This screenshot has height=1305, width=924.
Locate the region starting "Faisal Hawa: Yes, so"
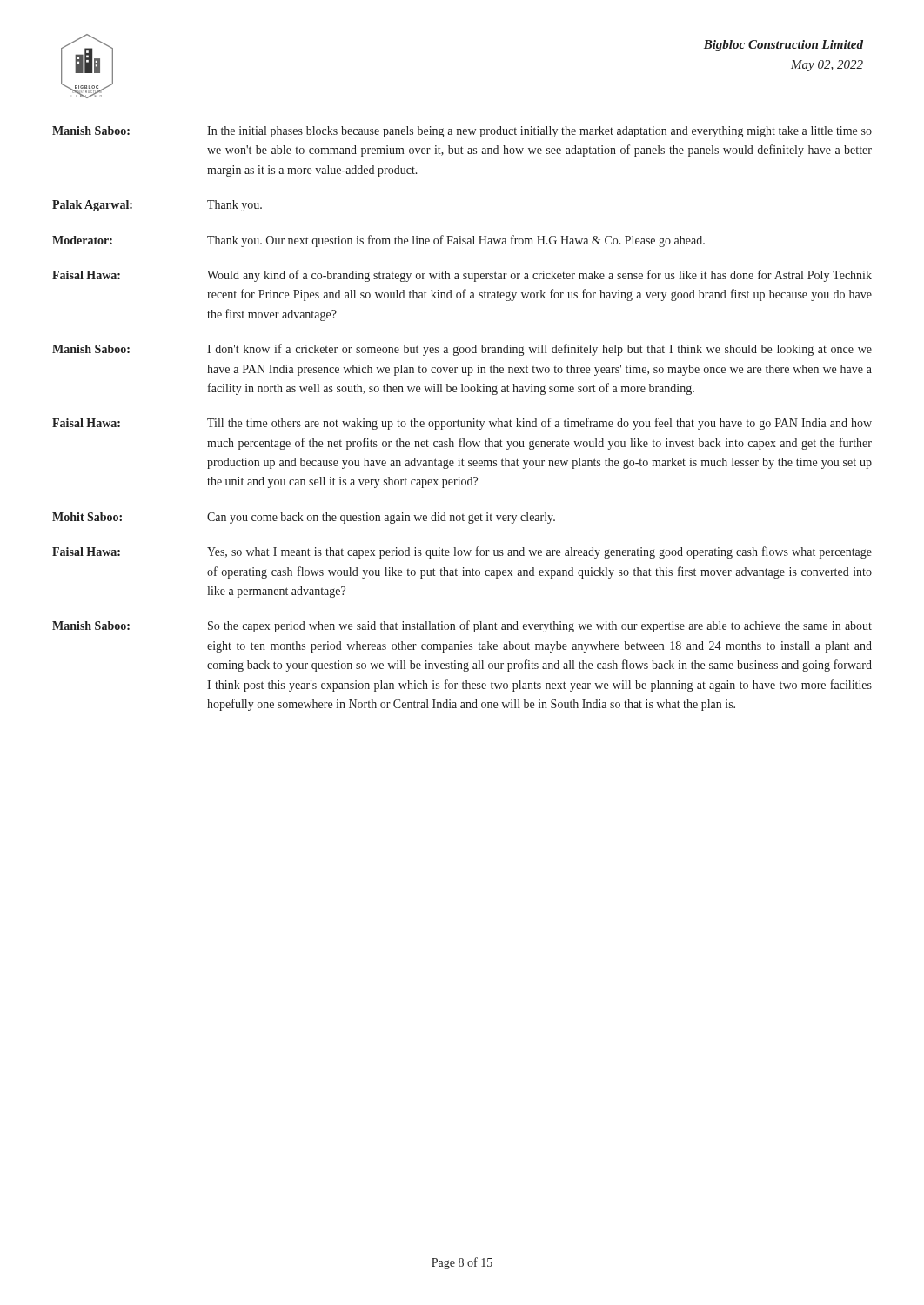coord(462,572)
